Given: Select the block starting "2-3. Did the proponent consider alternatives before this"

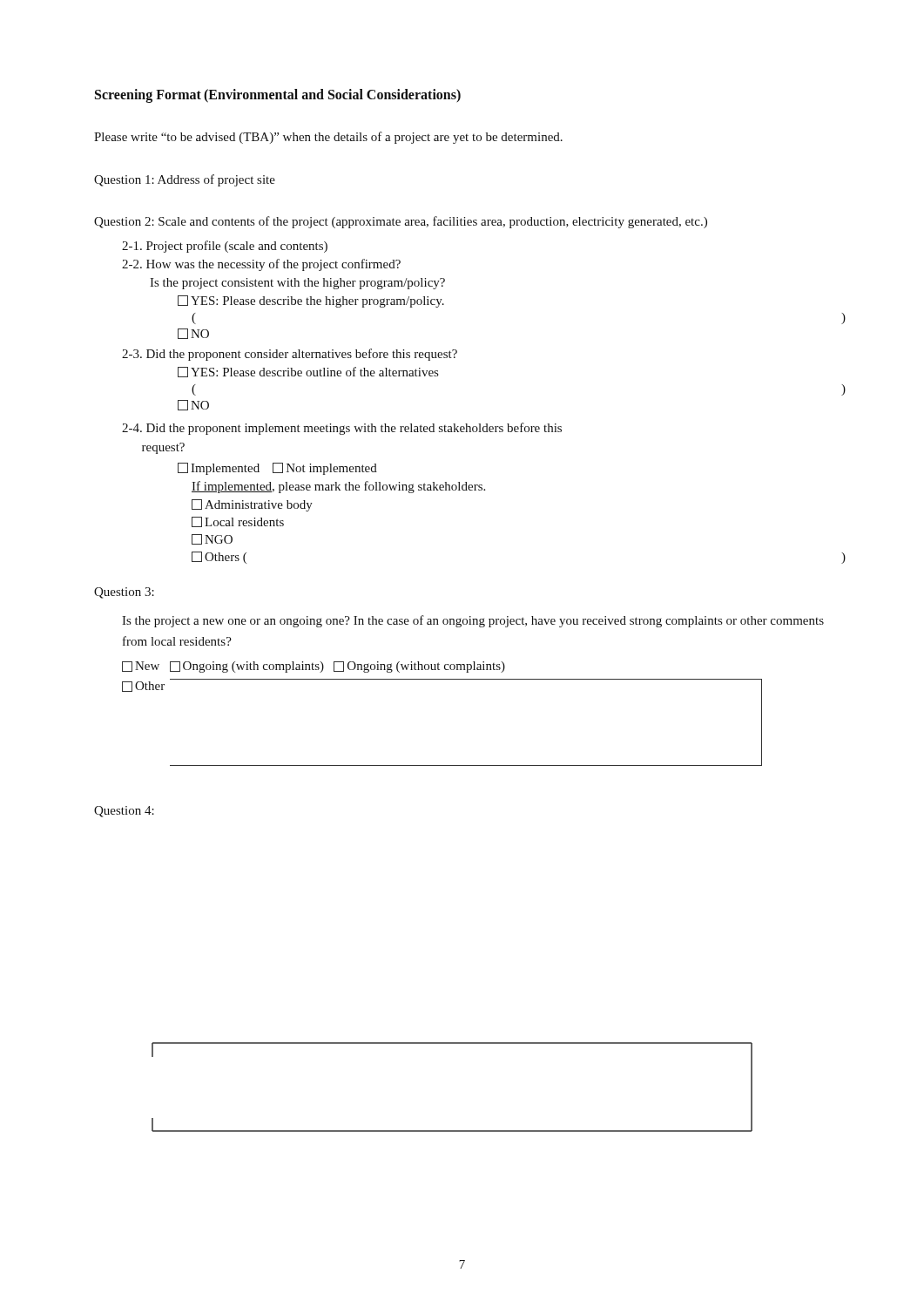Looking at the screenshot, I should click(x=290, y=353).
